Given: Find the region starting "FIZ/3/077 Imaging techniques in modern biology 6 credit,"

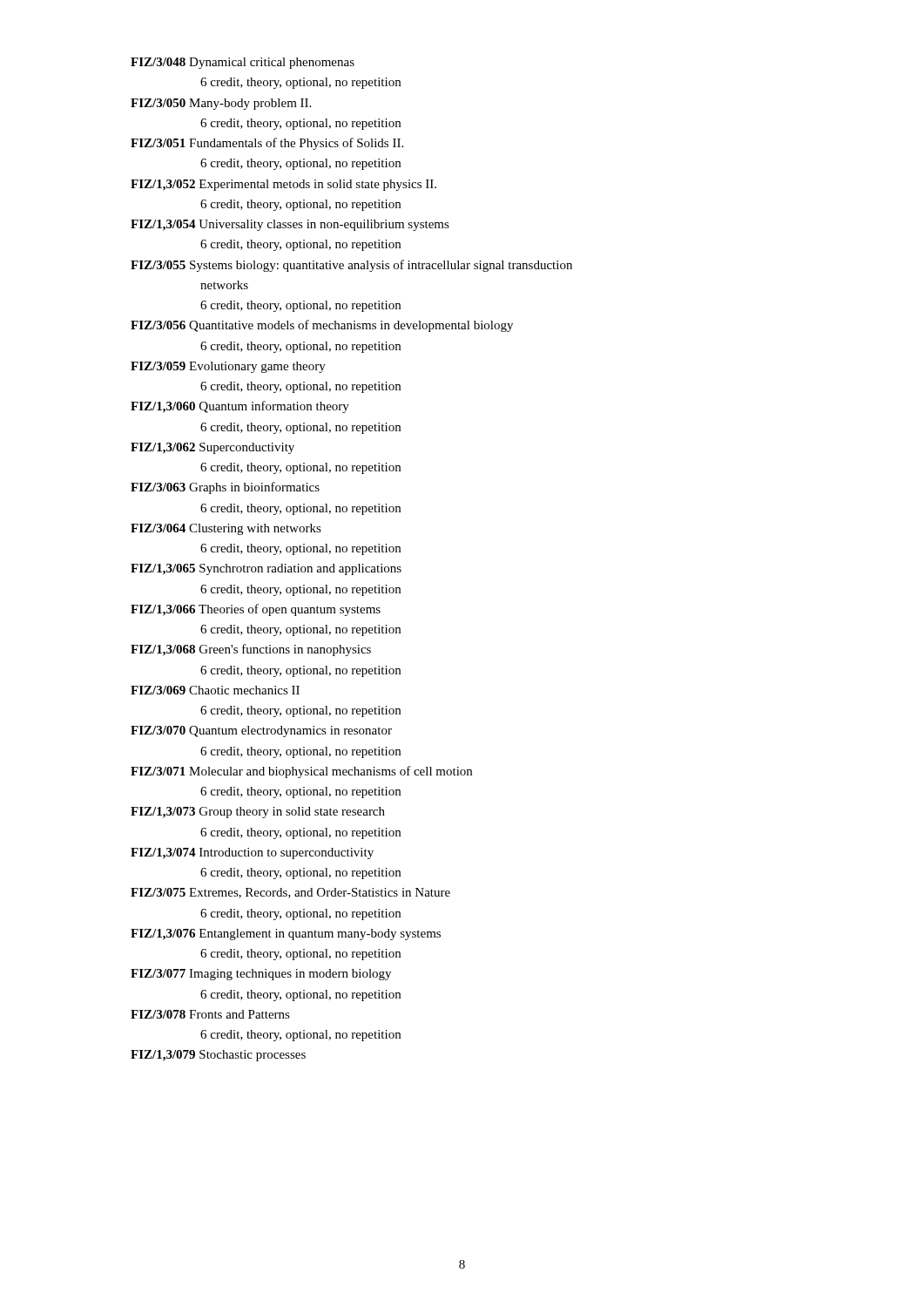Looking at the screenshot, I should (261, 975).
